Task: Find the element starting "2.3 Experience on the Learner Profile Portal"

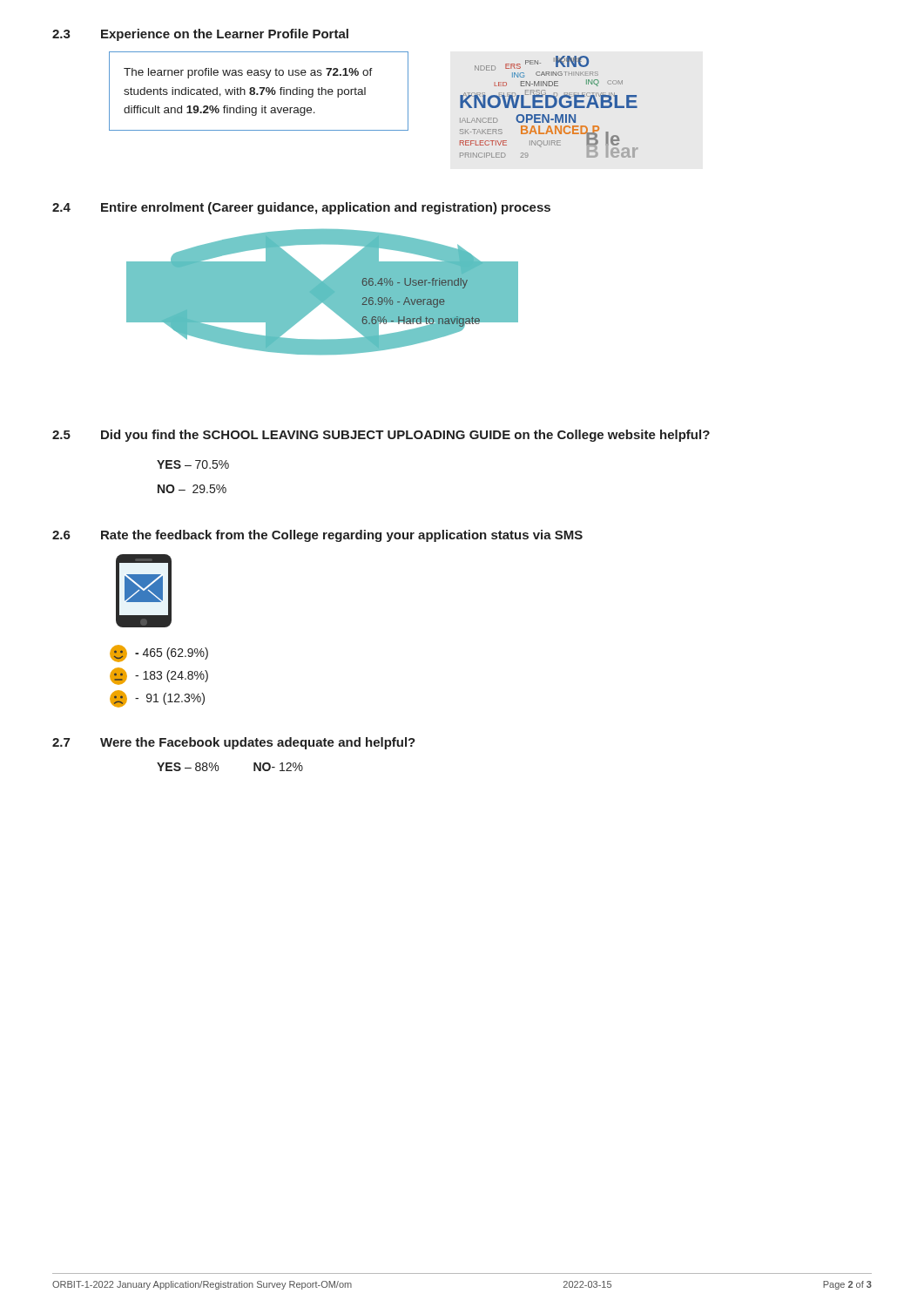Action: [x=201, y=34]
